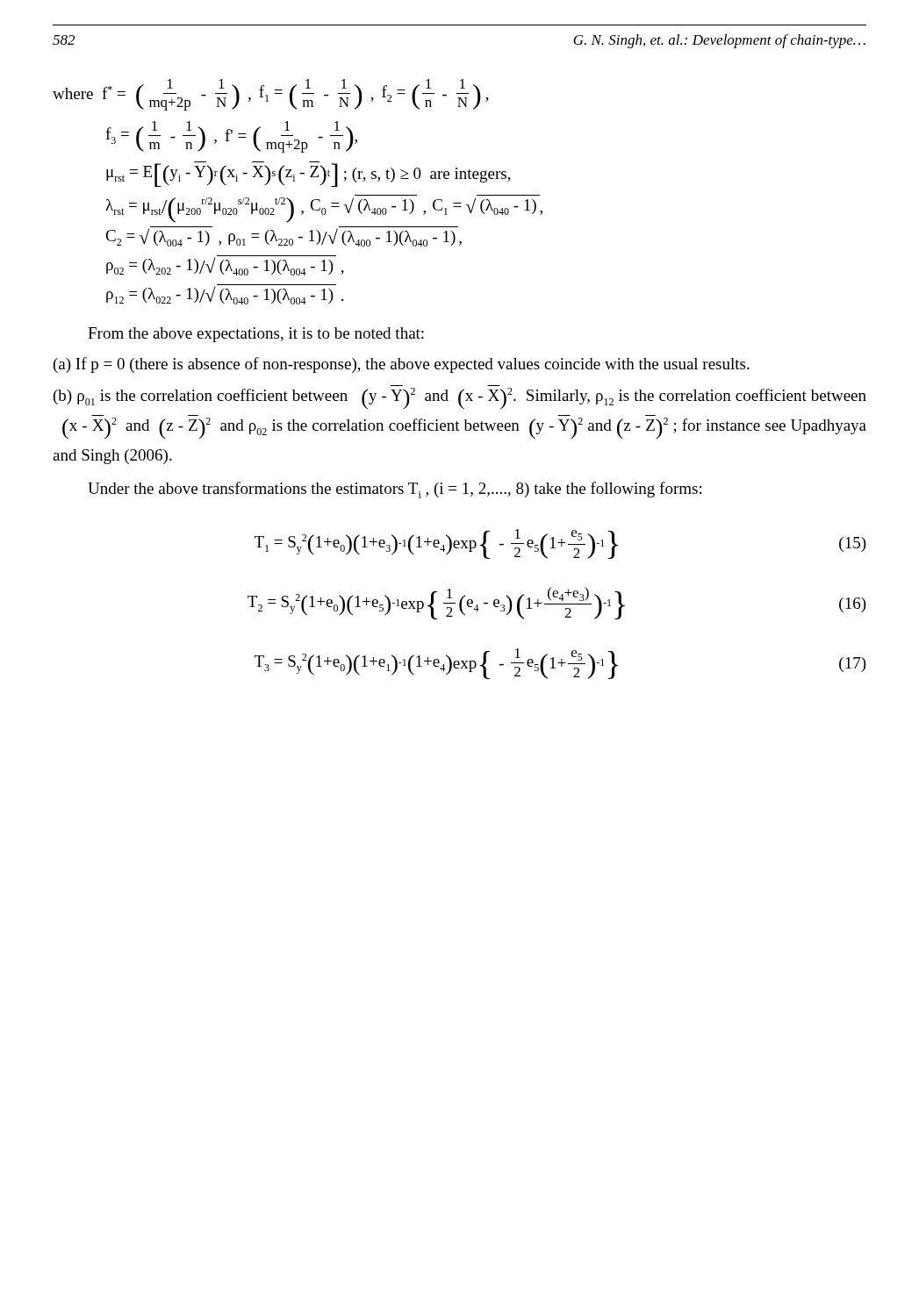Click on the passage starting "(a) If p"
This screenshot has height=1316, width=919.
click(401, 364)
